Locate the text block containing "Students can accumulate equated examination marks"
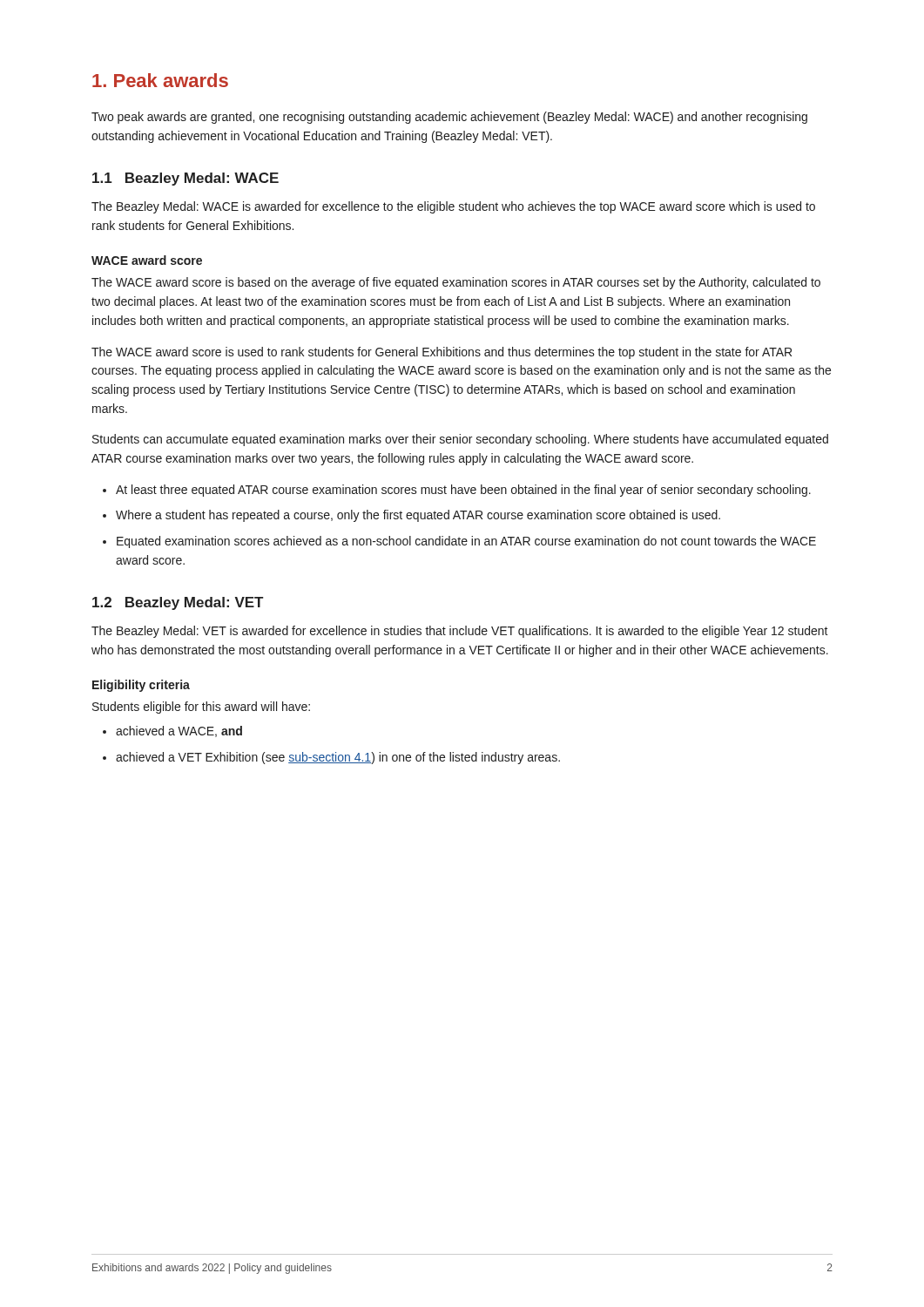This screenshot has width=924, height=1307. click(462, 450)
